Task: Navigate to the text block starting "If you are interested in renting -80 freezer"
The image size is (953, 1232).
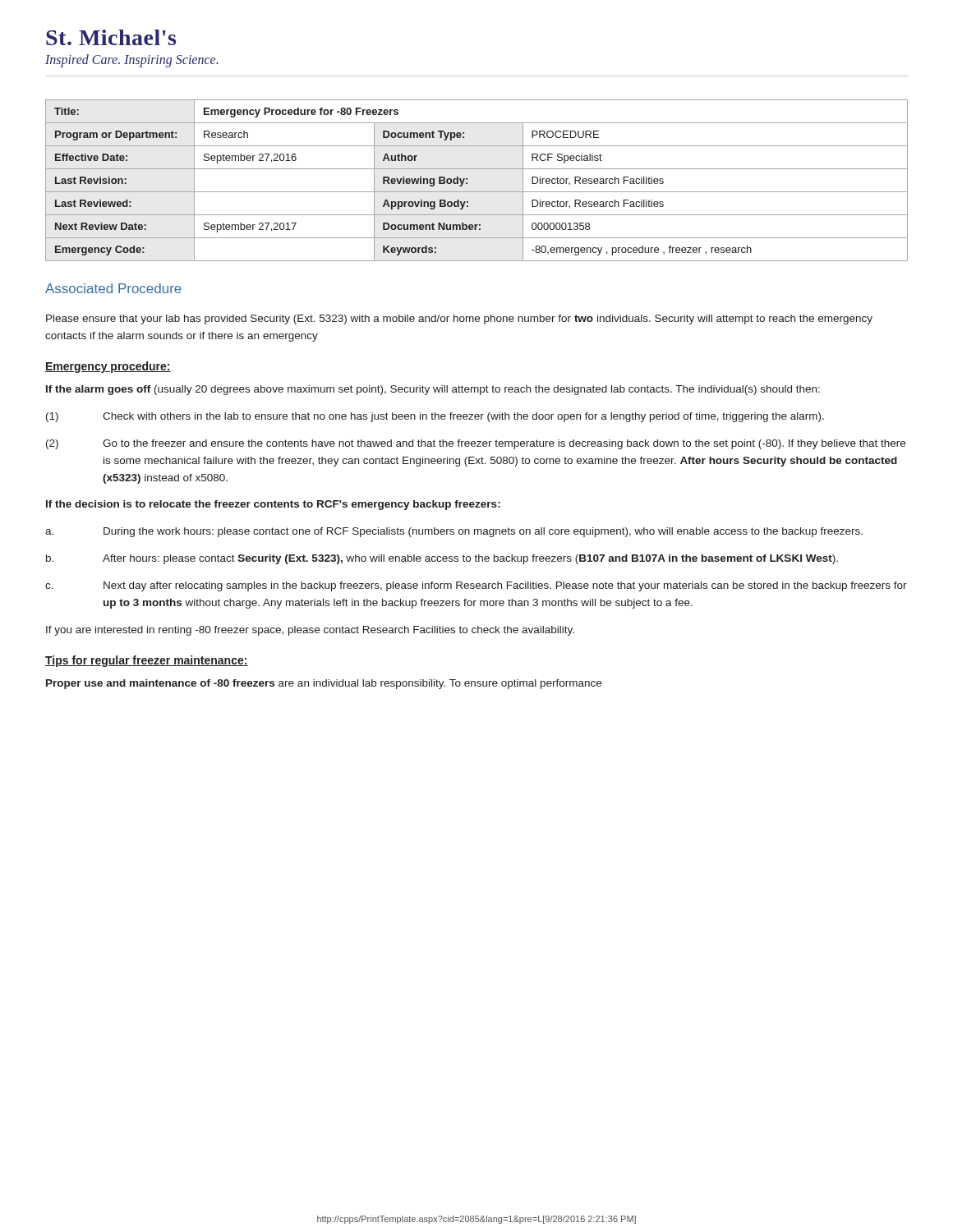Action: 310,630
